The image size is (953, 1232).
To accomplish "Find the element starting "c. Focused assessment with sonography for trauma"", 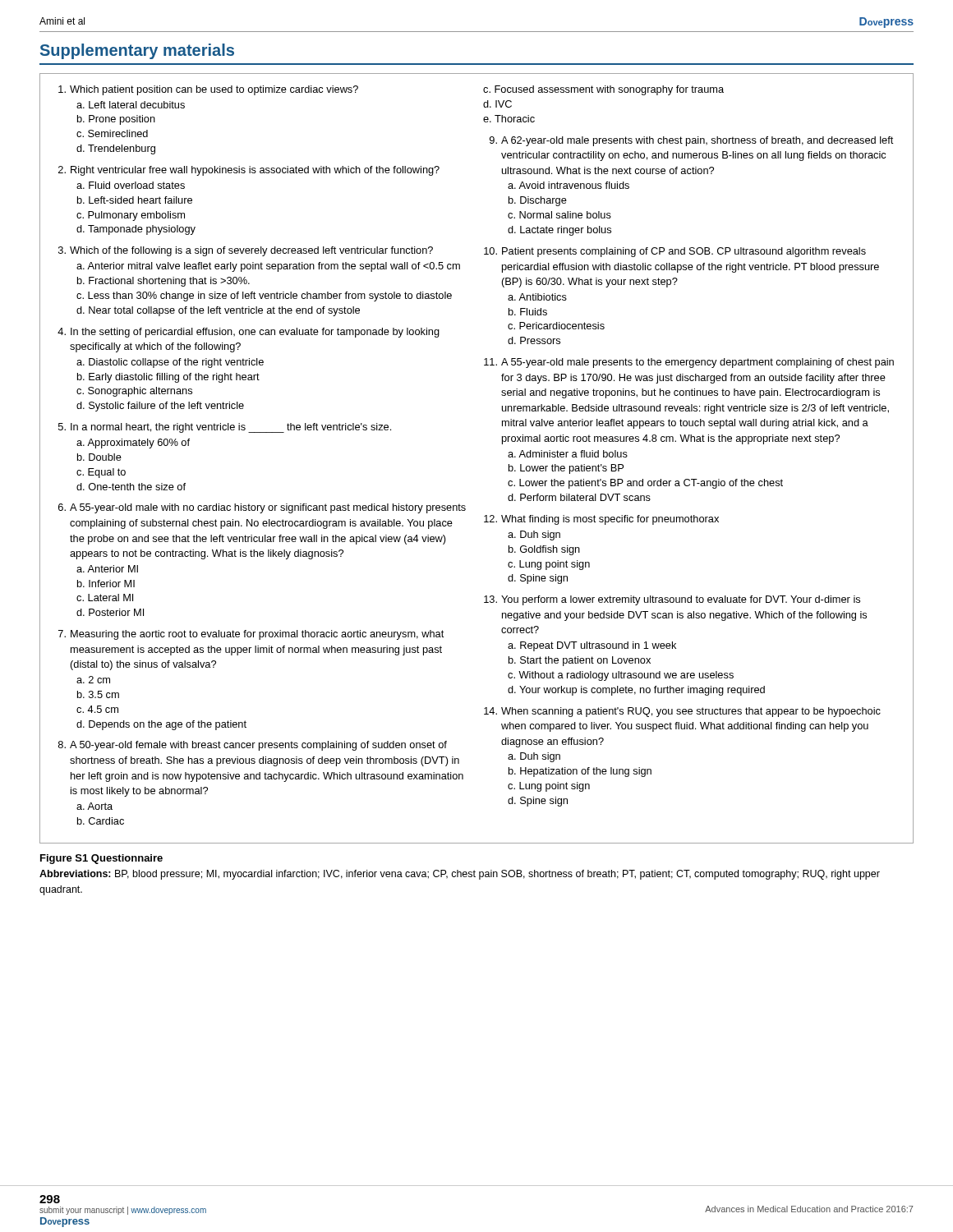I will tap(603, 90).
